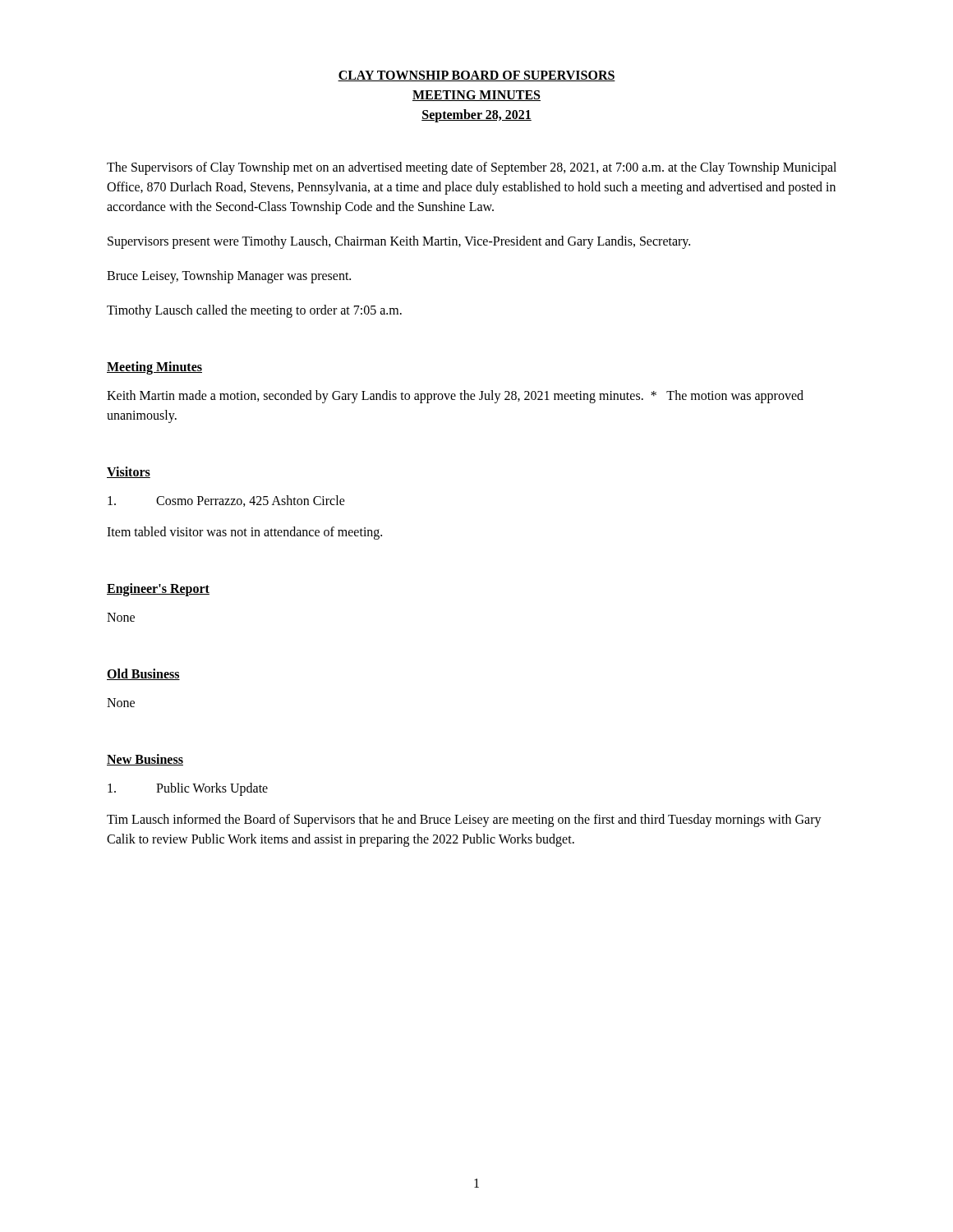This screenshot has width=953, height=1232.
Task: Click on the text block that reads "Keith Martin made"
Action: 455,405
